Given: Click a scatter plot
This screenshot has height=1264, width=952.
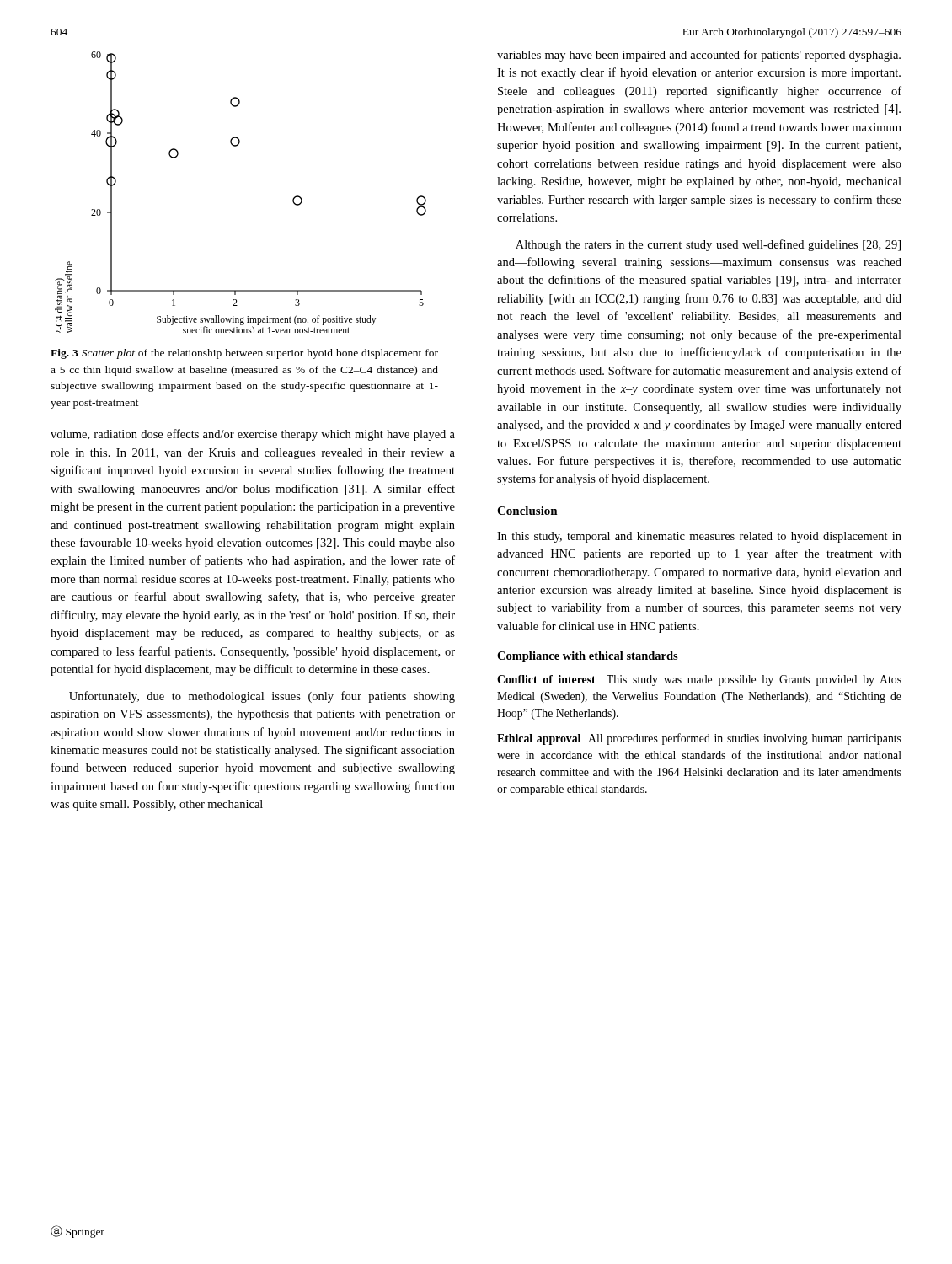Looking at the screenshot, I should click(x=244, y=192).
